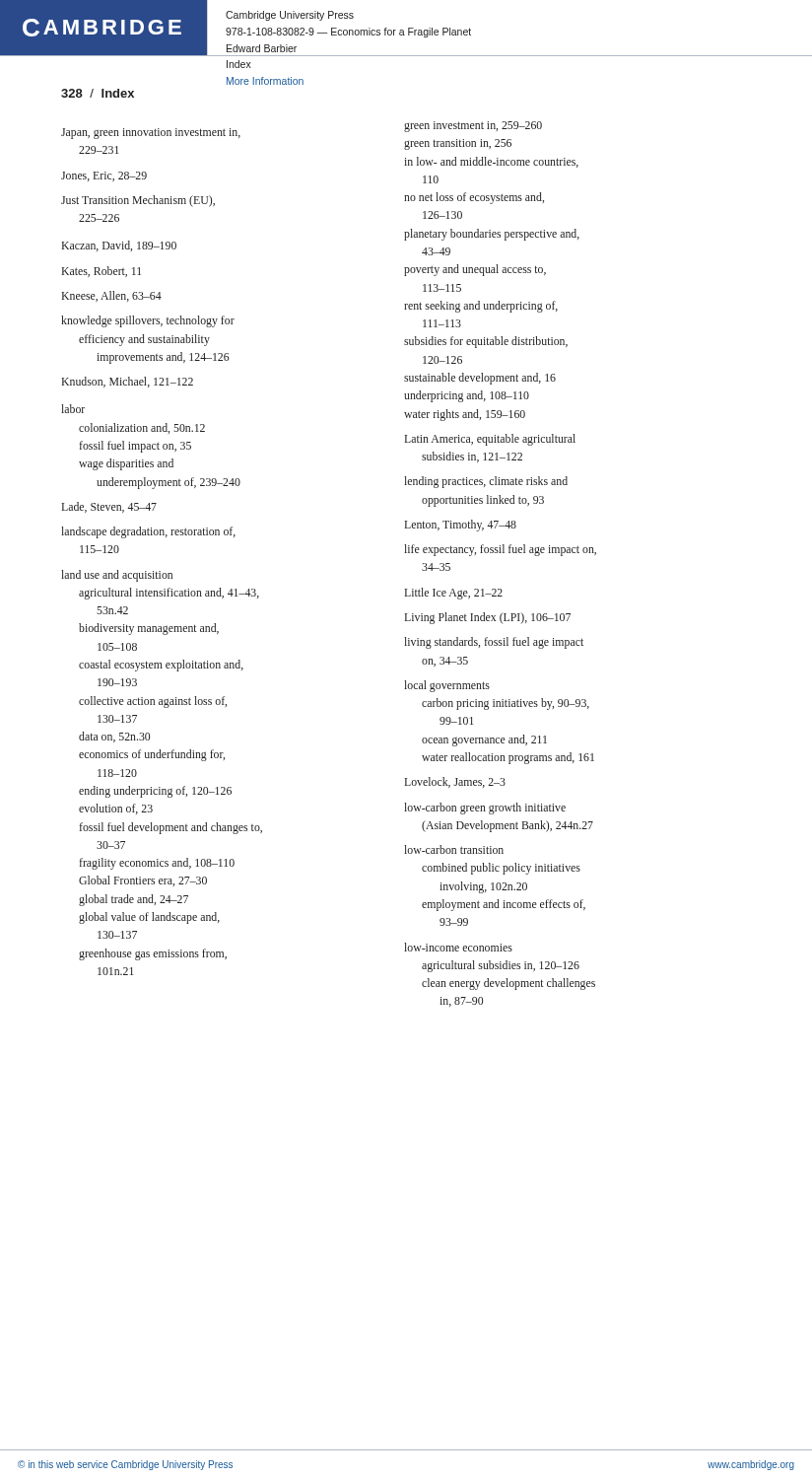
Task: Select the passage starting "subsidies for equitable distribution,"
Action: (486, 342)
